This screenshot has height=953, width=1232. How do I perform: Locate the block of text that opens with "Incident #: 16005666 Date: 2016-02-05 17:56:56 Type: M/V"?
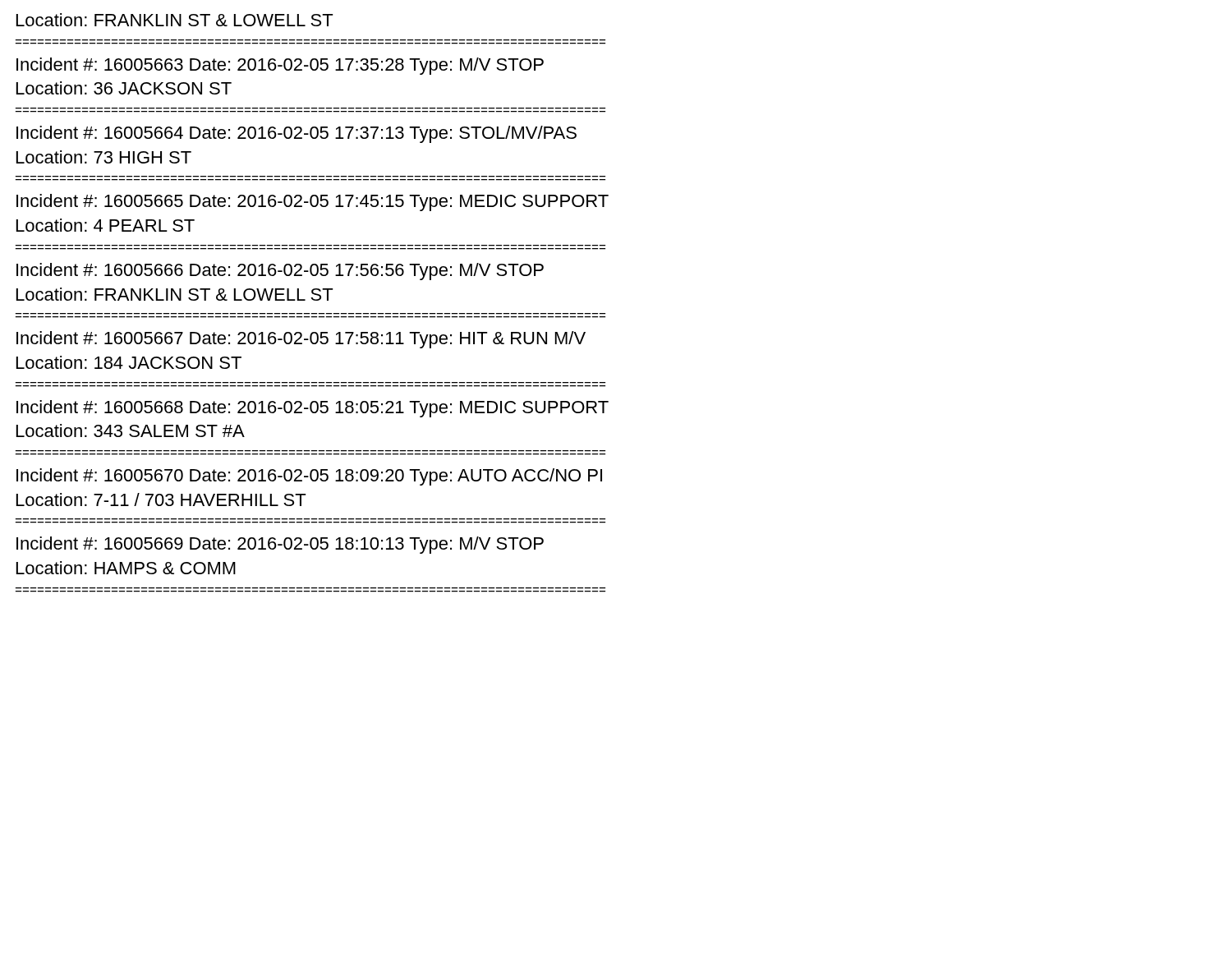(x=280, y=272)
